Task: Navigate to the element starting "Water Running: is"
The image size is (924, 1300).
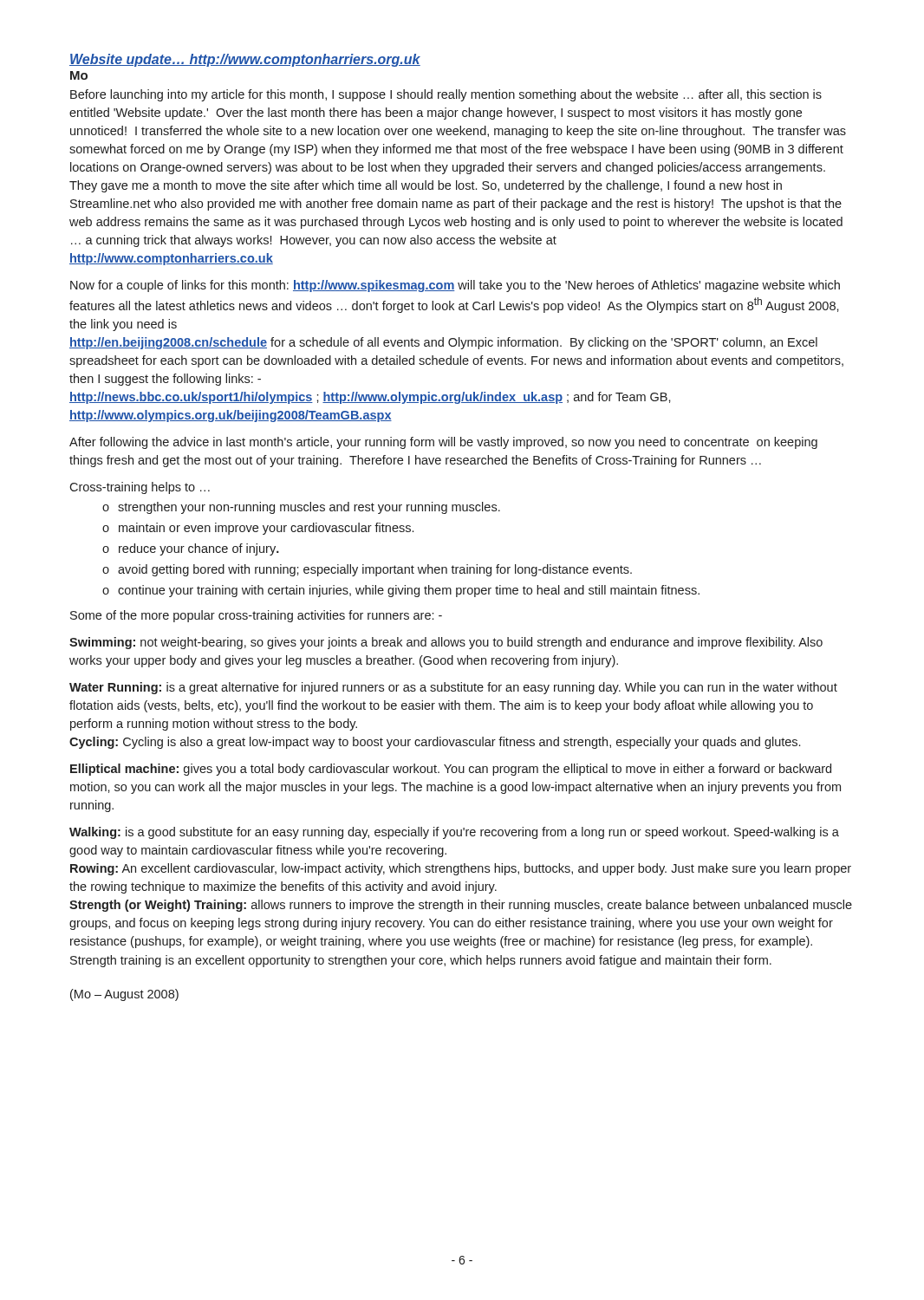Action: (x=462, y=715)
